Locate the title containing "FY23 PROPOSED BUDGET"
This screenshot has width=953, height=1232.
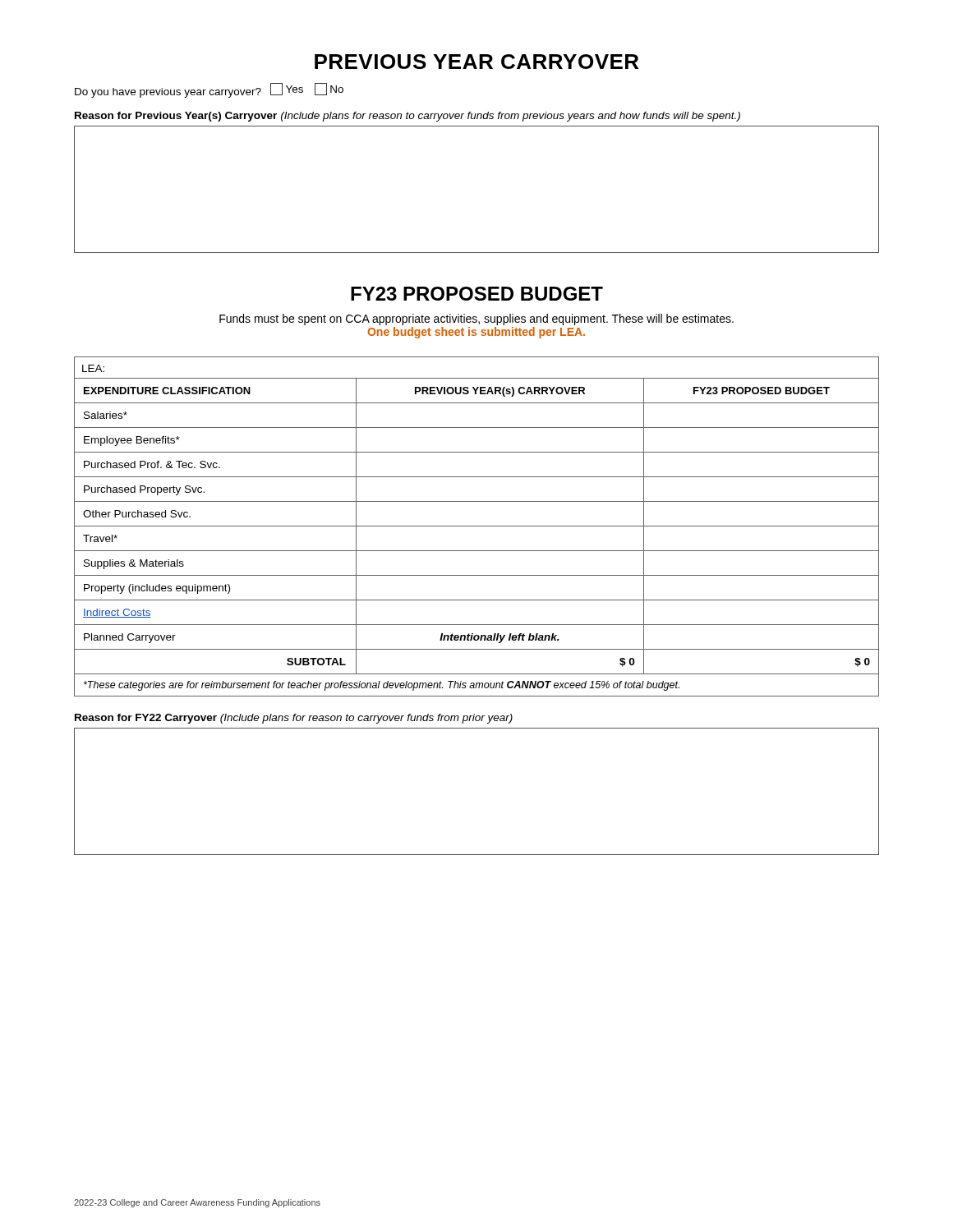coord(476,294)
